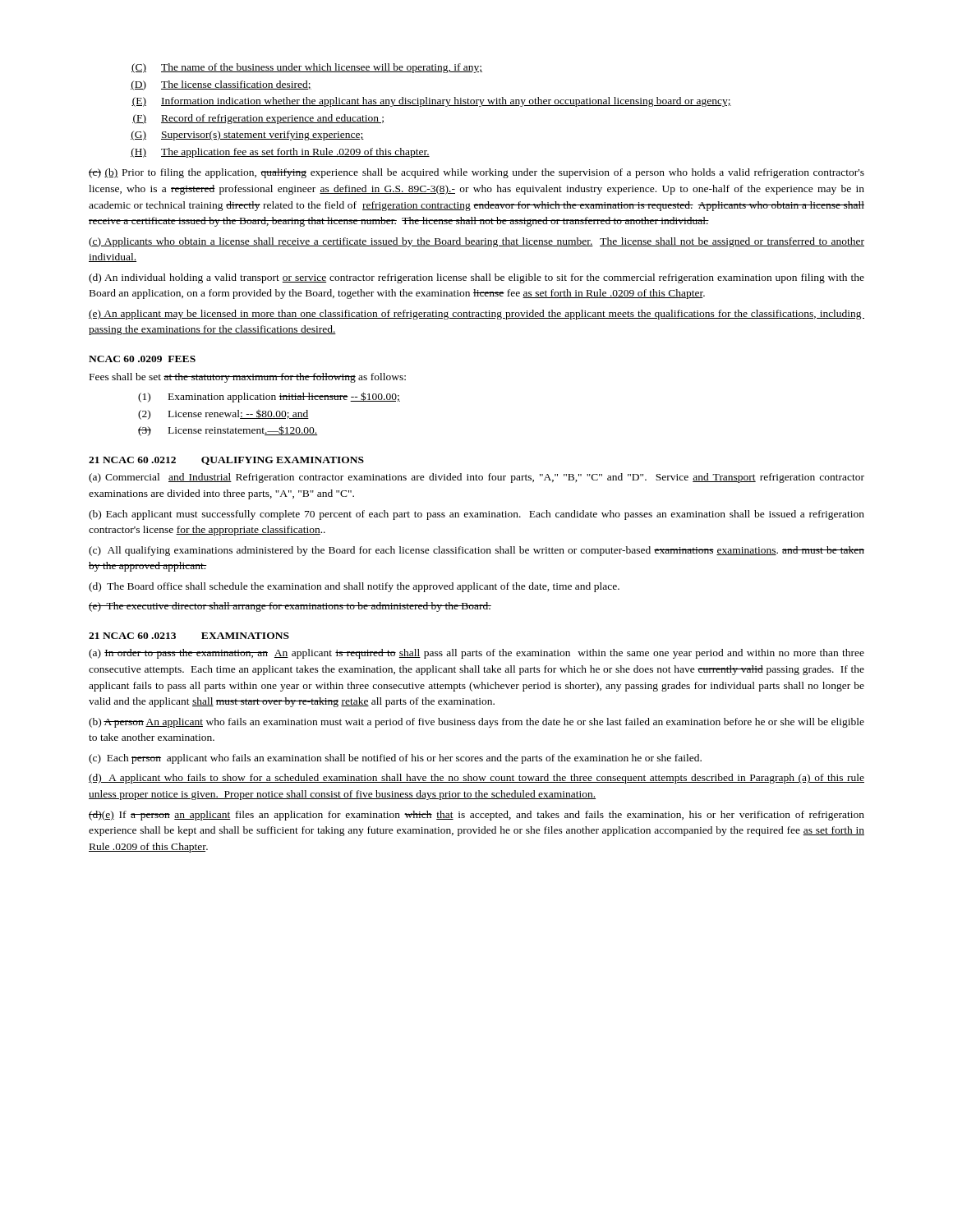Find the list item that says "(1) Examination application initial licensure"
This screenshot has height=1232, width=953.
[x=269, y=397]
